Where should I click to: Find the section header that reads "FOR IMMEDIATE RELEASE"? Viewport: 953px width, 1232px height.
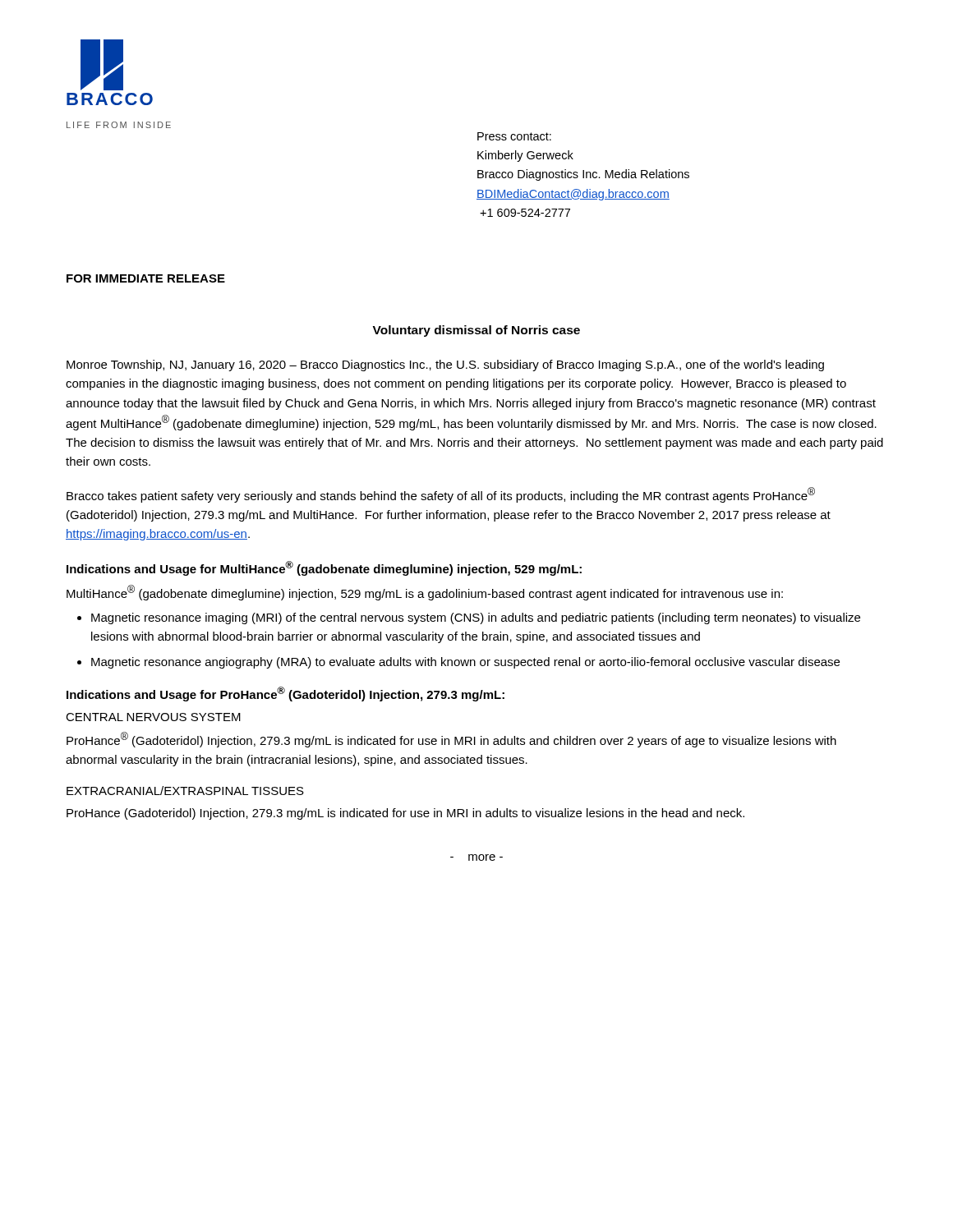(x=145, y=278)
